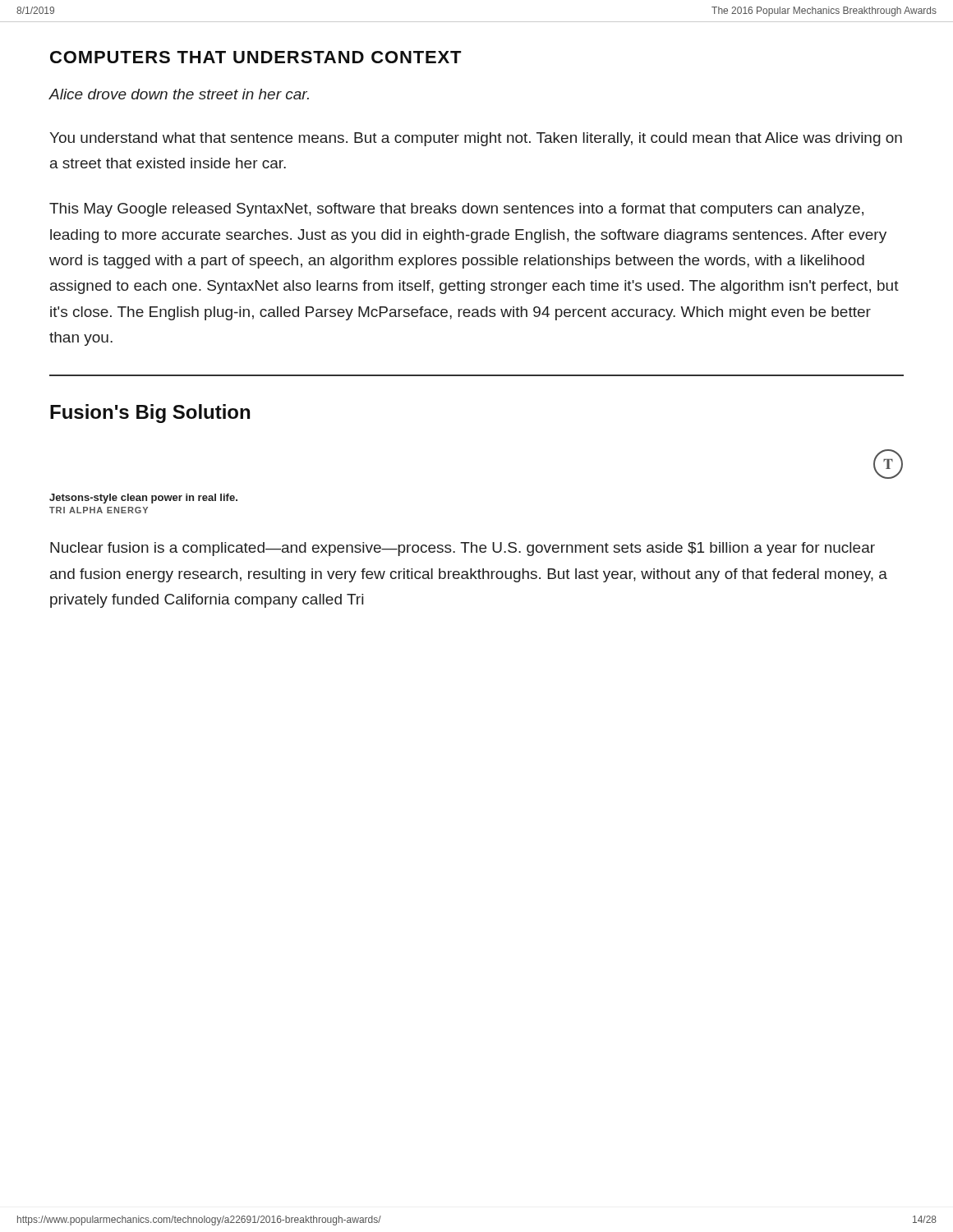This screenshot has height=1232, width=953.
Task: Find the block on this page that starts "Nuclear fusion is a"
Action: [476, 574]
